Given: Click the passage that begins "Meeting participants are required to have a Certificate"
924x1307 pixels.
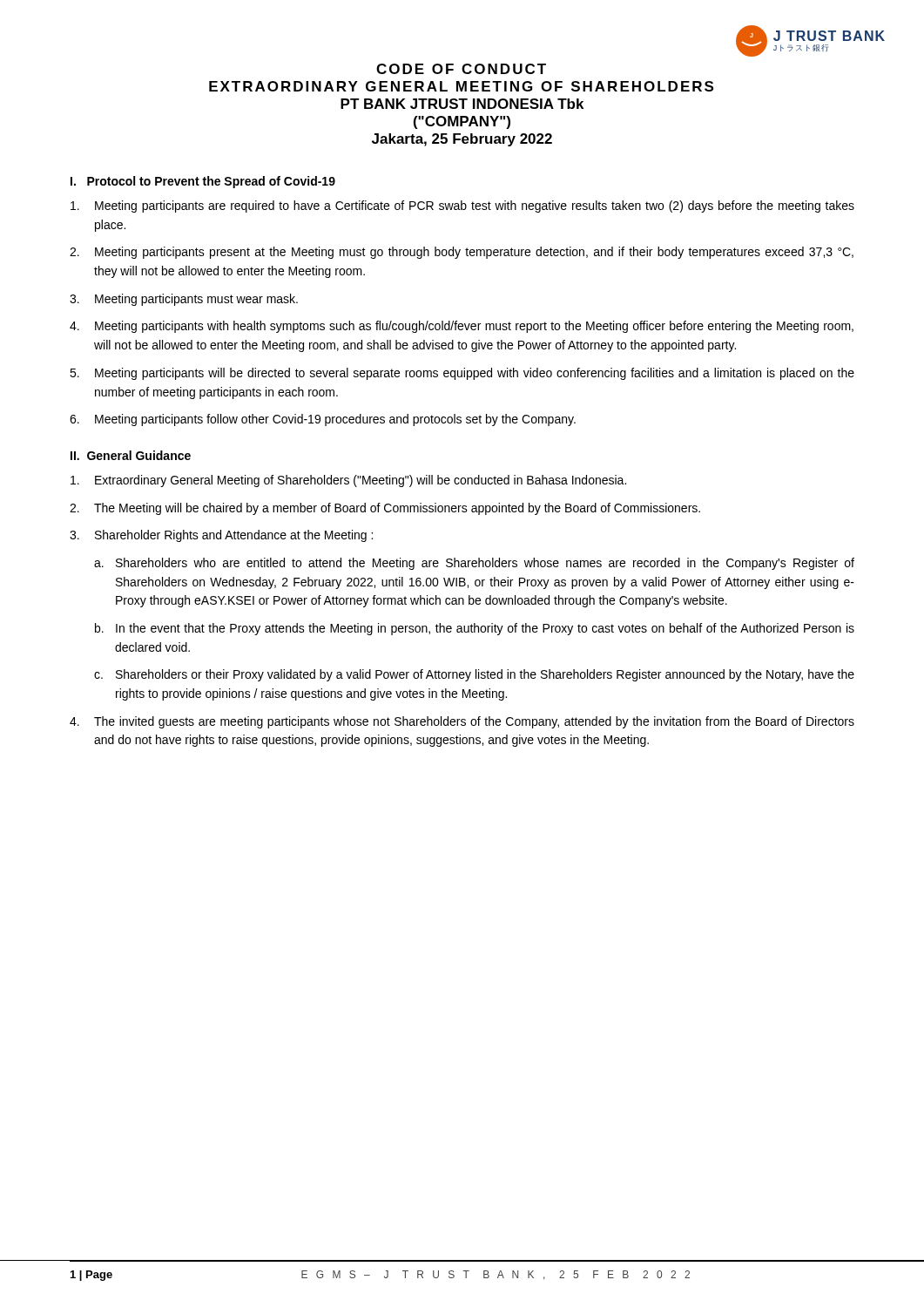Looking at the screenshot, I should coord(462,216).
